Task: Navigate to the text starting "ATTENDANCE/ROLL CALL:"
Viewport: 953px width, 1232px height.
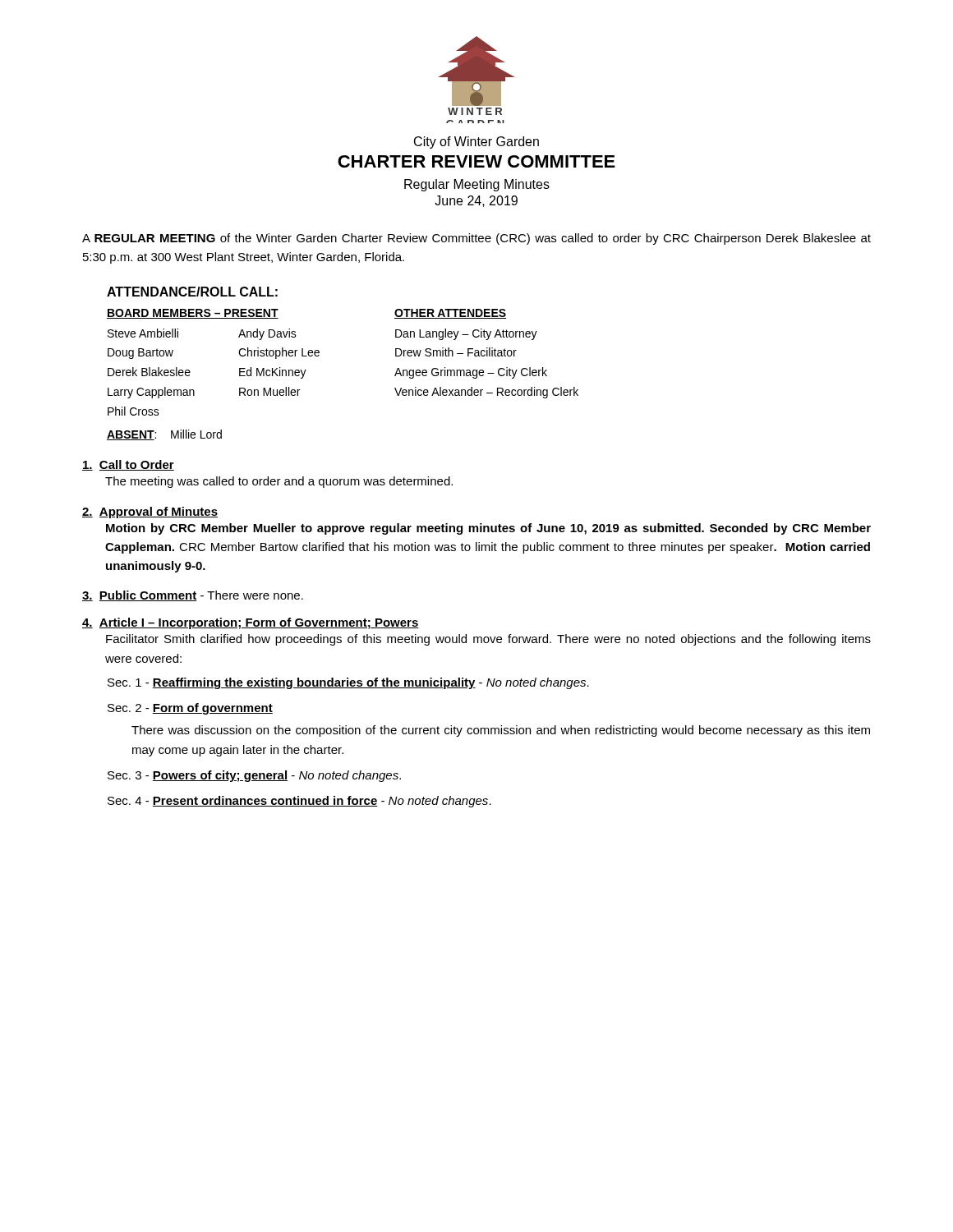Action: [193, 292]
